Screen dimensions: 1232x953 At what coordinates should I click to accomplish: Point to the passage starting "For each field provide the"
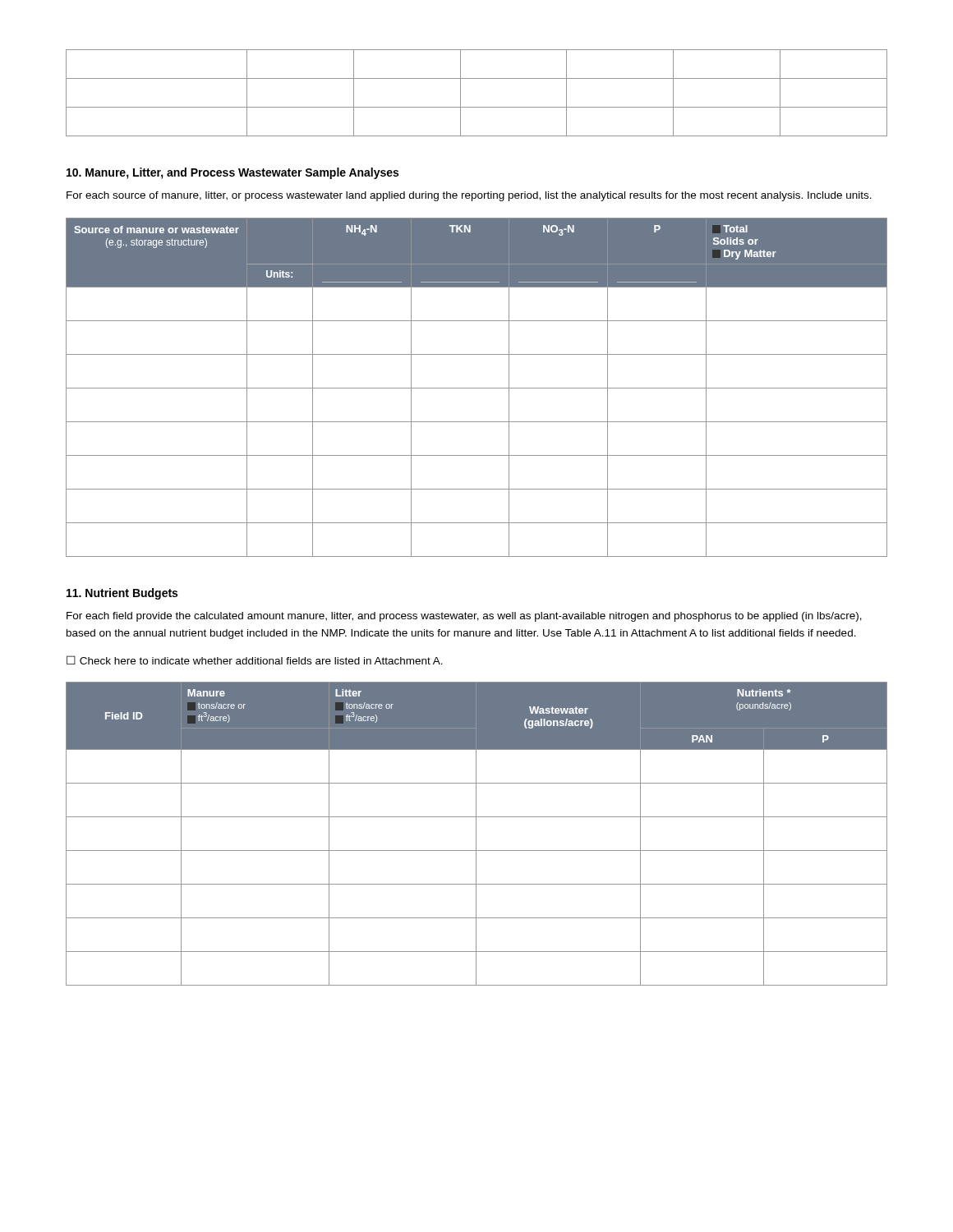click(464, 624)
